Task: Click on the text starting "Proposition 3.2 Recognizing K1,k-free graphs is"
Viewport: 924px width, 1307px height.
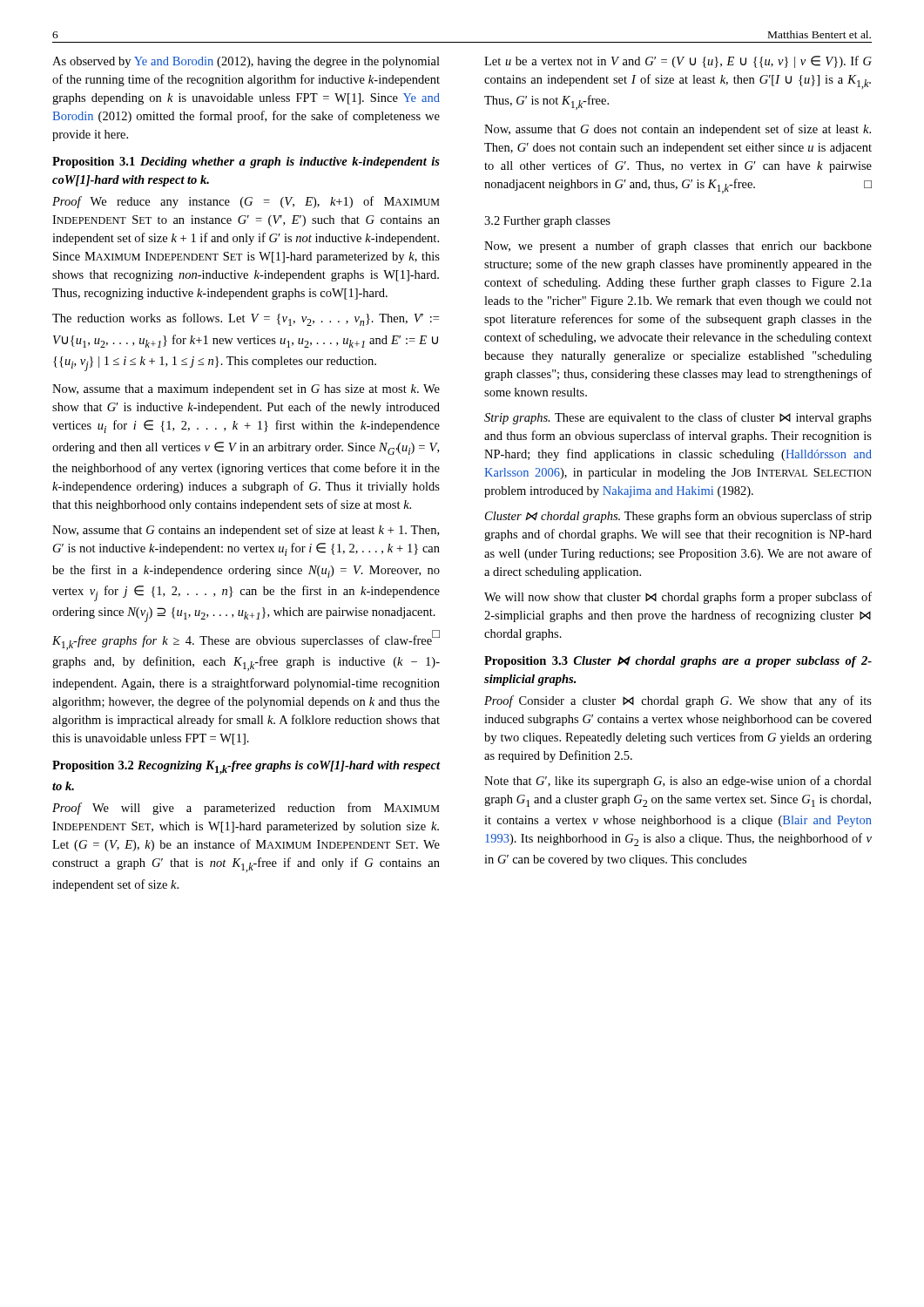Action: (246, 776)
